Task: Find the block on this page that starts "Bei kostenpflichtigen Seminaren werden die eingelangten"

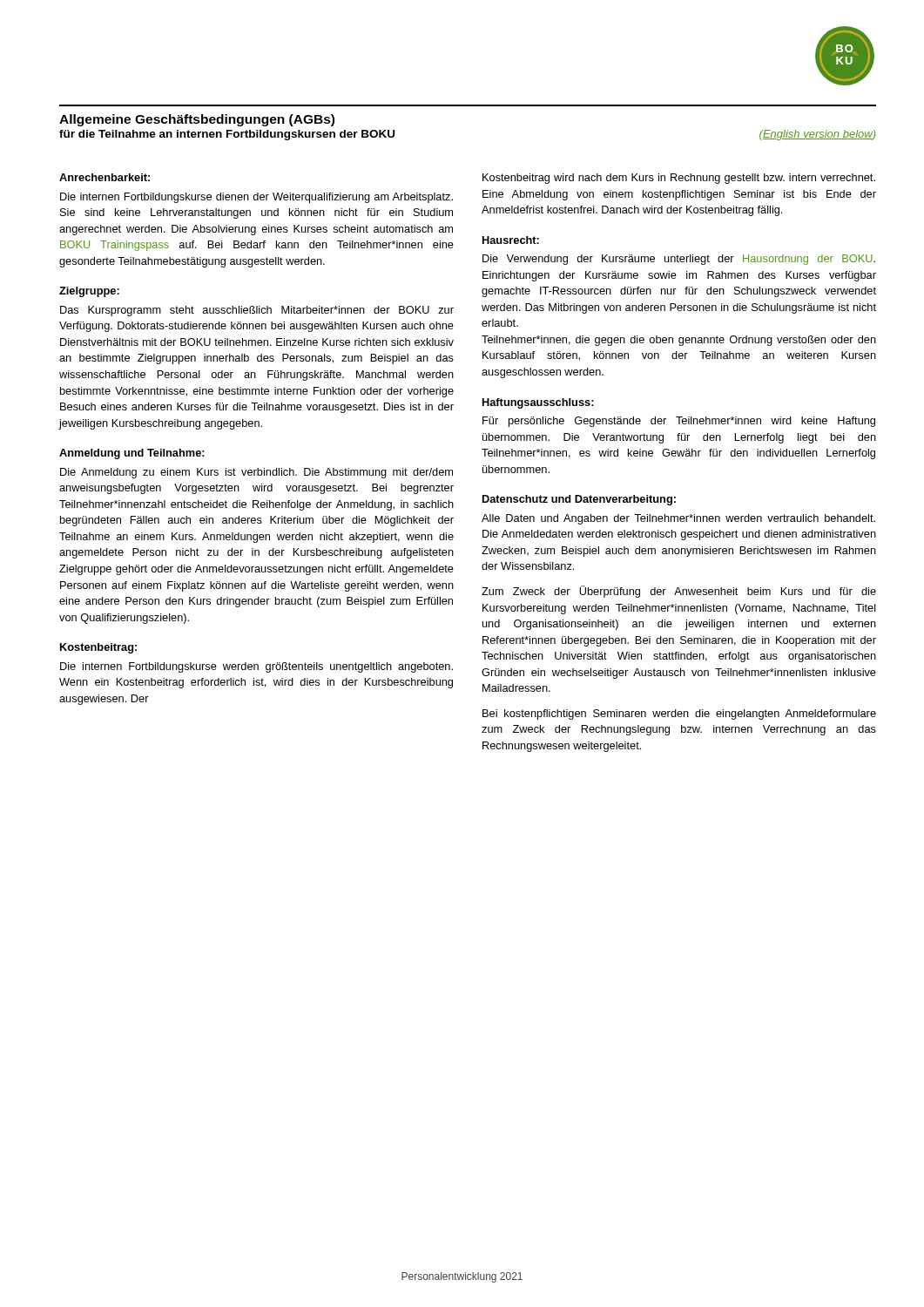Action: click(x=679, y=729)
